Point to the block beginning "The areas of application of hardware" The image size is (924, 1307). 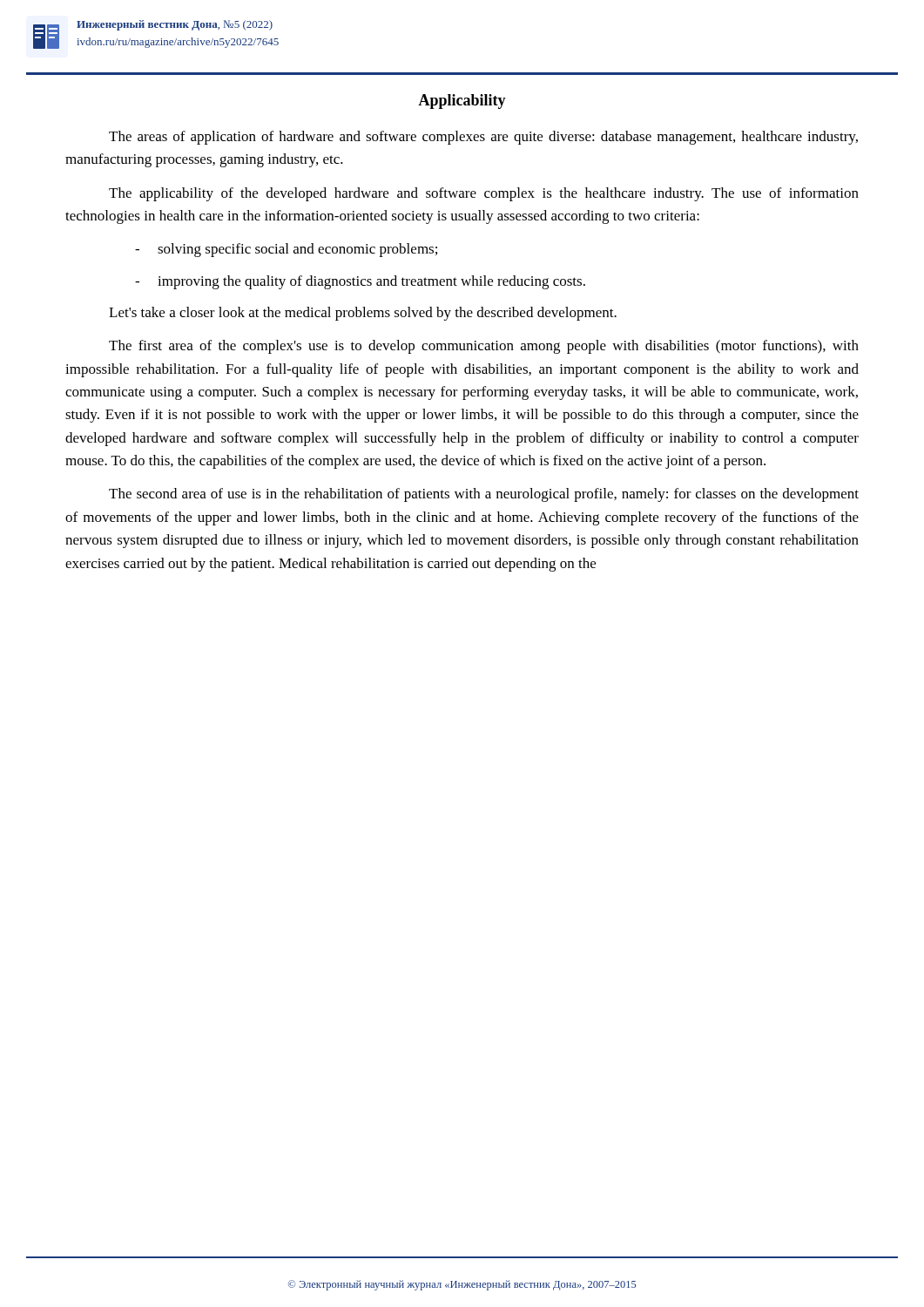point(462,148)
